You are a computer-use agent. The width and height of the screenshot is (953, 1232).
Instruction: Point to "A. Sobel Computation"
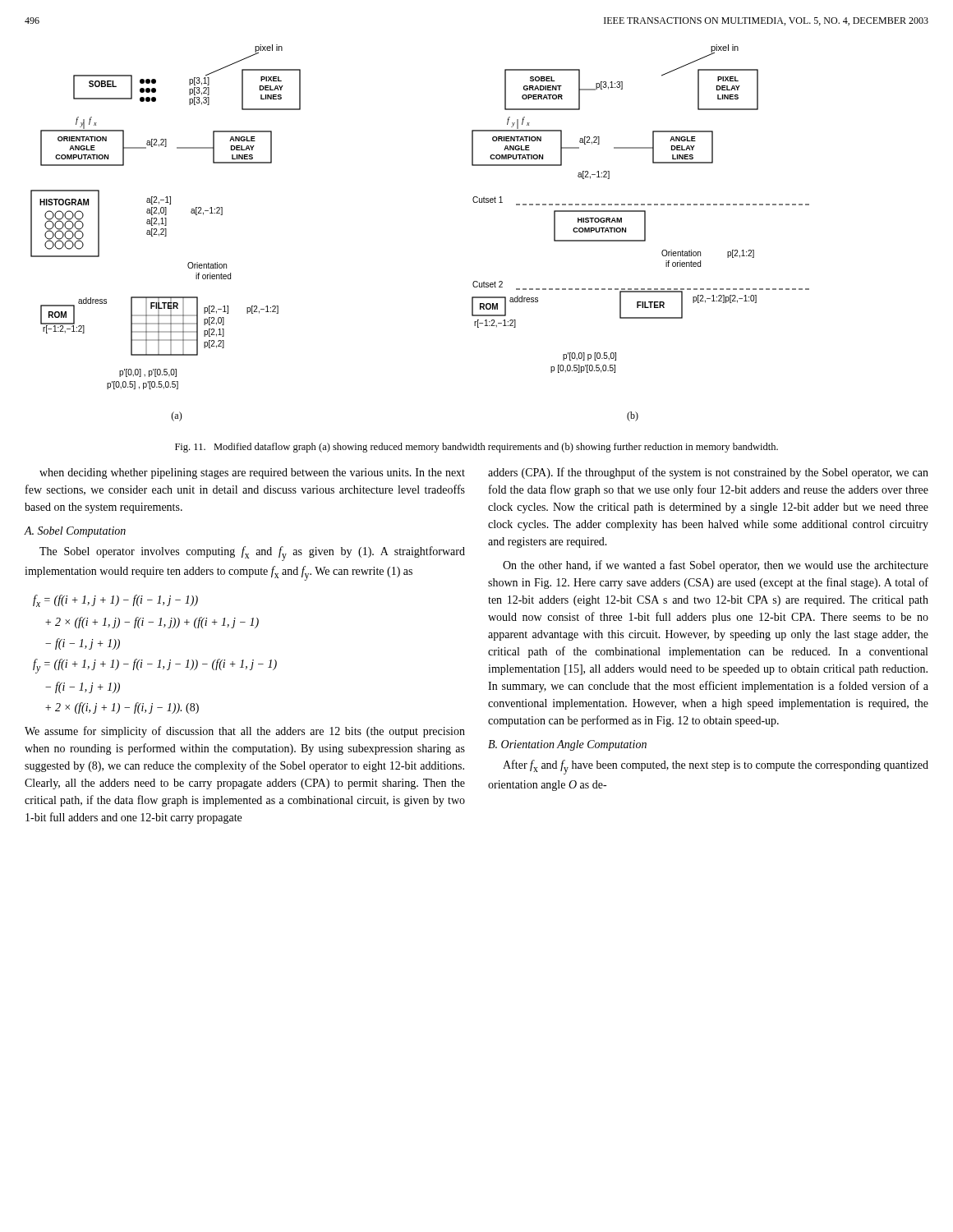pyautogui.click(x=75, y=531)
